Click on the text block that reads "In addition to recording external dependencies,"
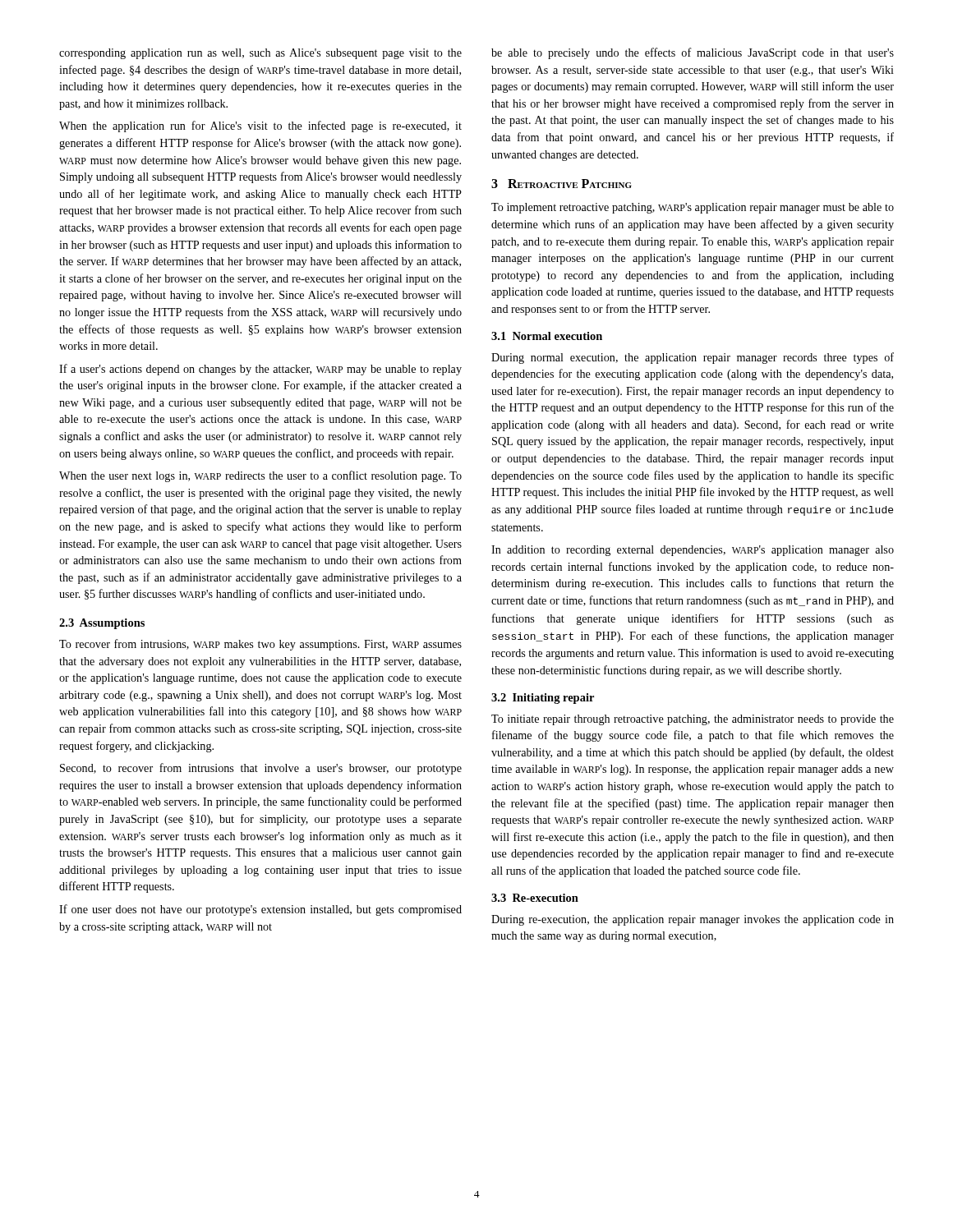 693,610
